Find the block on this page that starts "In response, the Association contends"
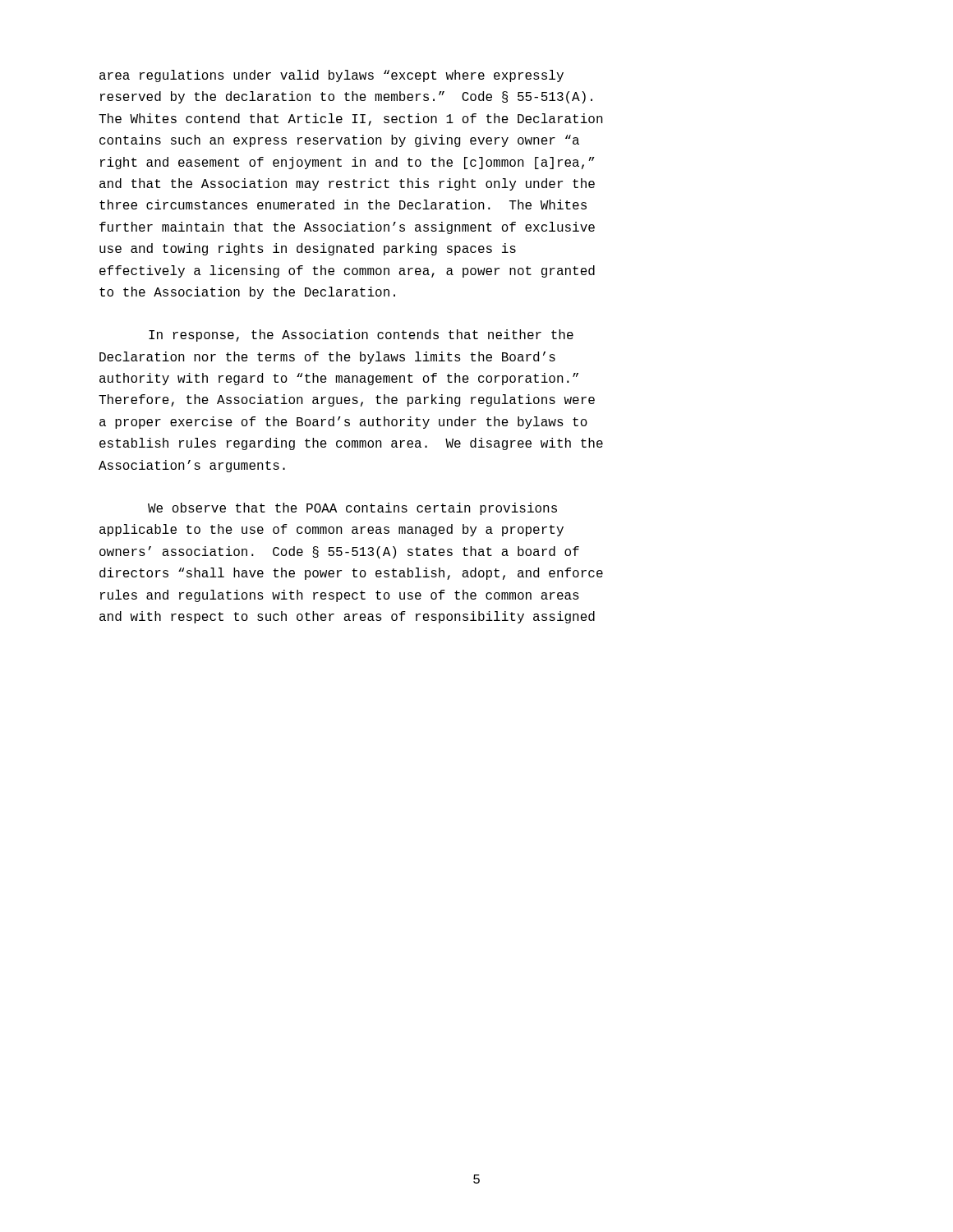The height and width of the screenshot is (1232, 953). click(x=351, y=401)
